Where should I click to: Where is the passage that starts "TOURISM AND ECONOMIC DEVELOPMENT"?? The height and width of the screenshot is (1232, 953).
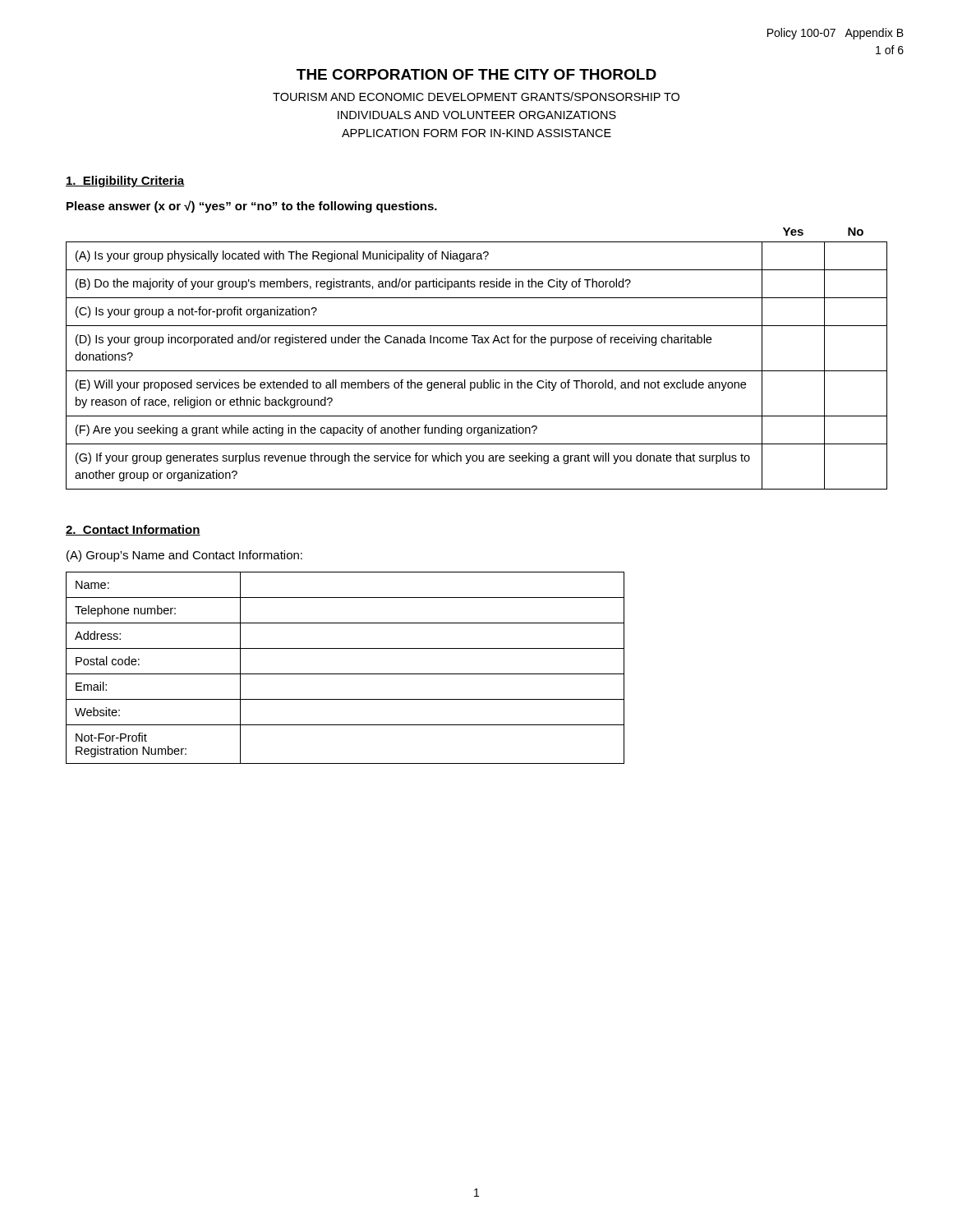pyautogui.click(x=476, y=115)
